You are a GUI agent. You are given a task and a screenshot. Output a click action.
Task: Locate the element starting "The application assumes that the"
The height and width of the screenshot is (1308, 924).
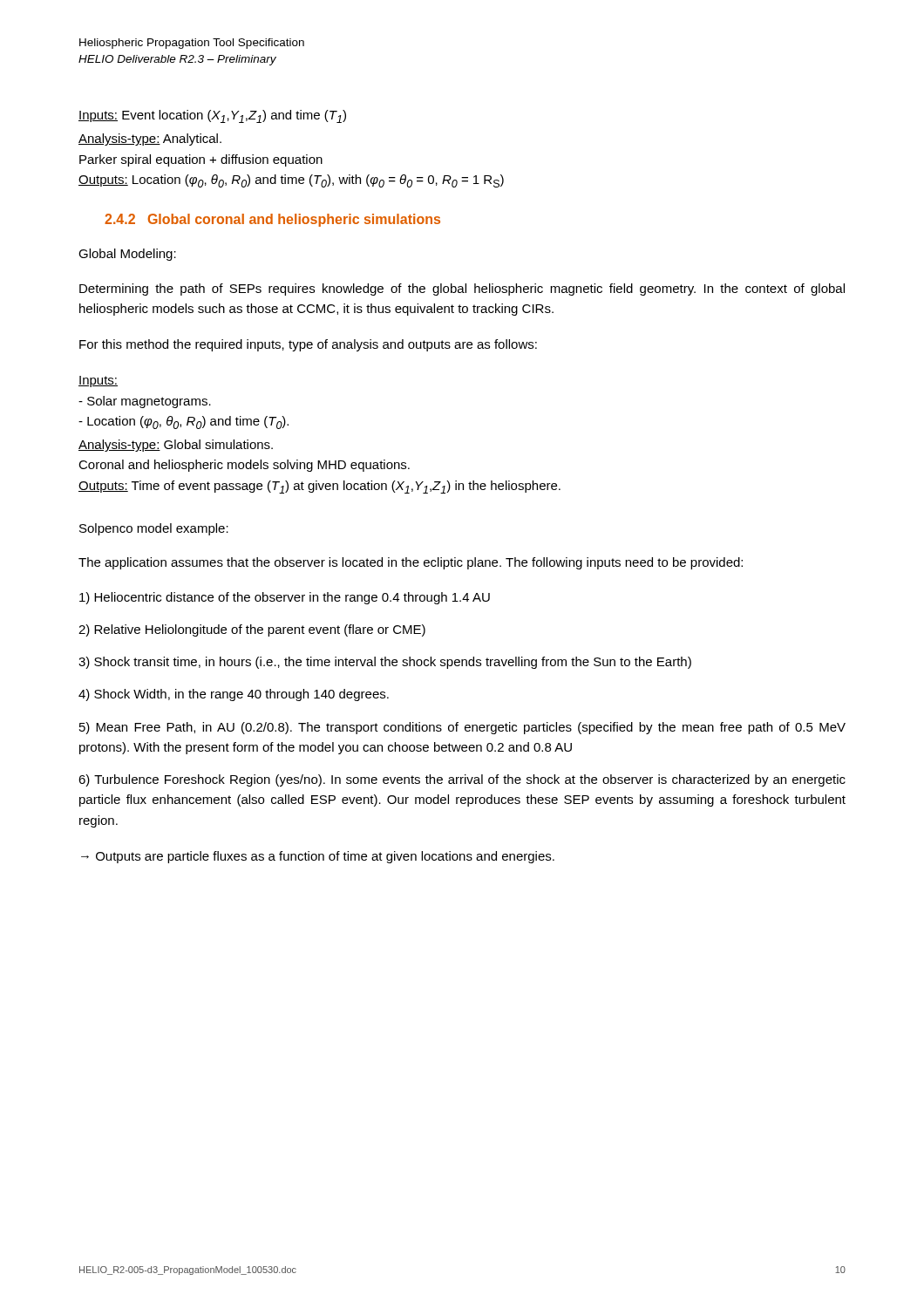coord(411,562)
